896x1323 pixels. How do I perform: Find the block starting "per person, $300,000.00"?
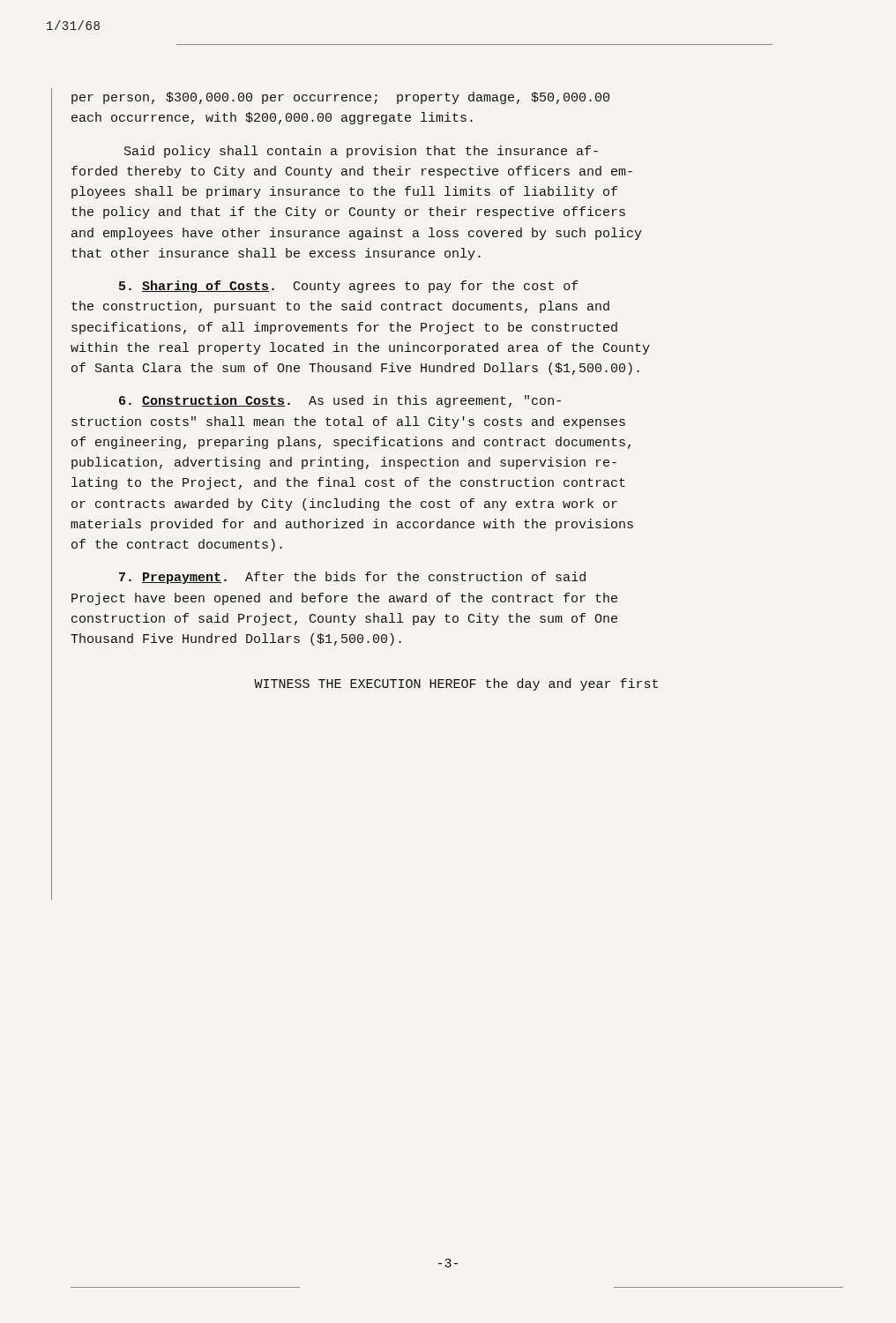pyautogui.click(x=340, y=109)
